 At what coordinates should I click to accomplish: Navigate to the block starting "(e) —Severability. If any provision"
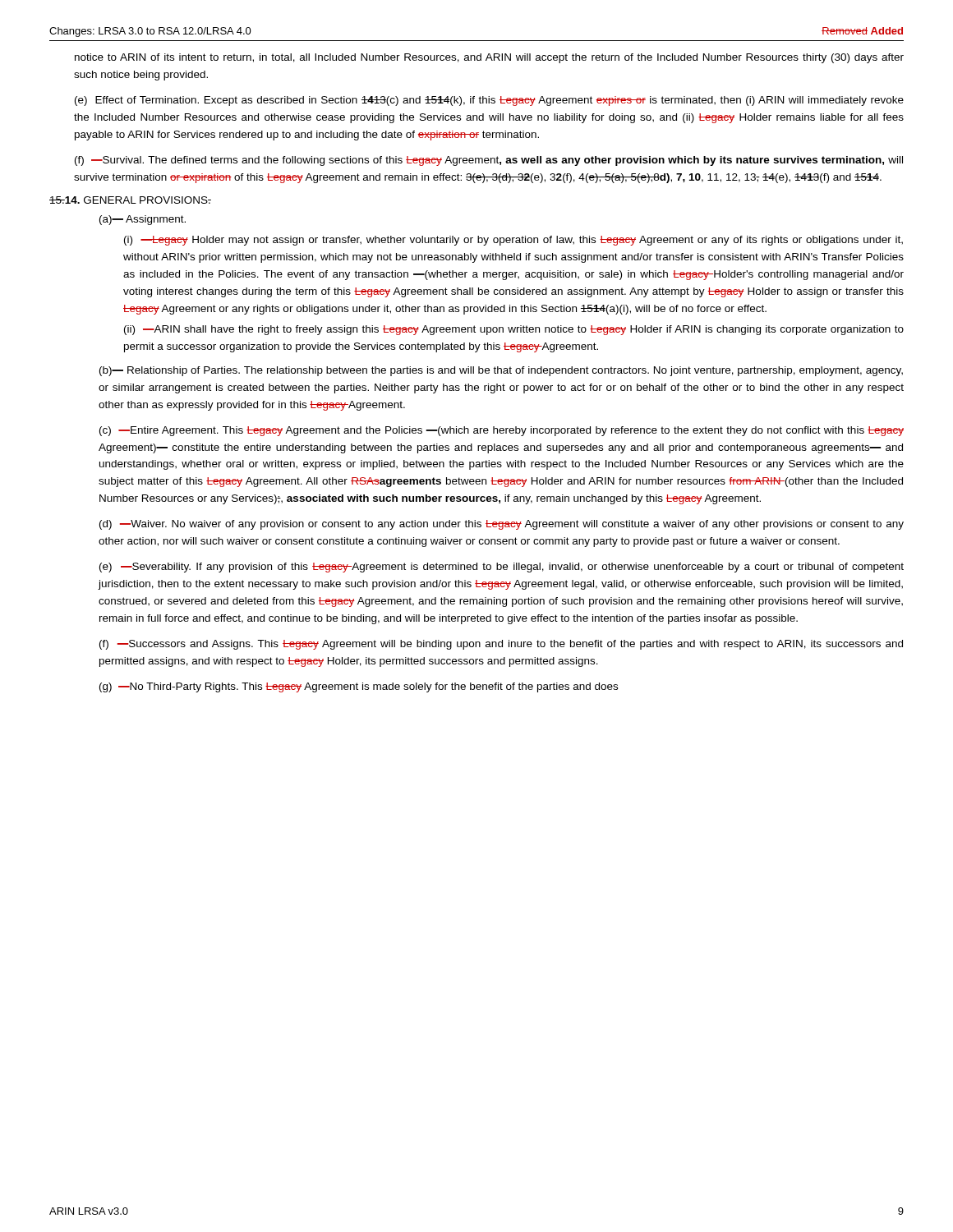tap(501, 592)
